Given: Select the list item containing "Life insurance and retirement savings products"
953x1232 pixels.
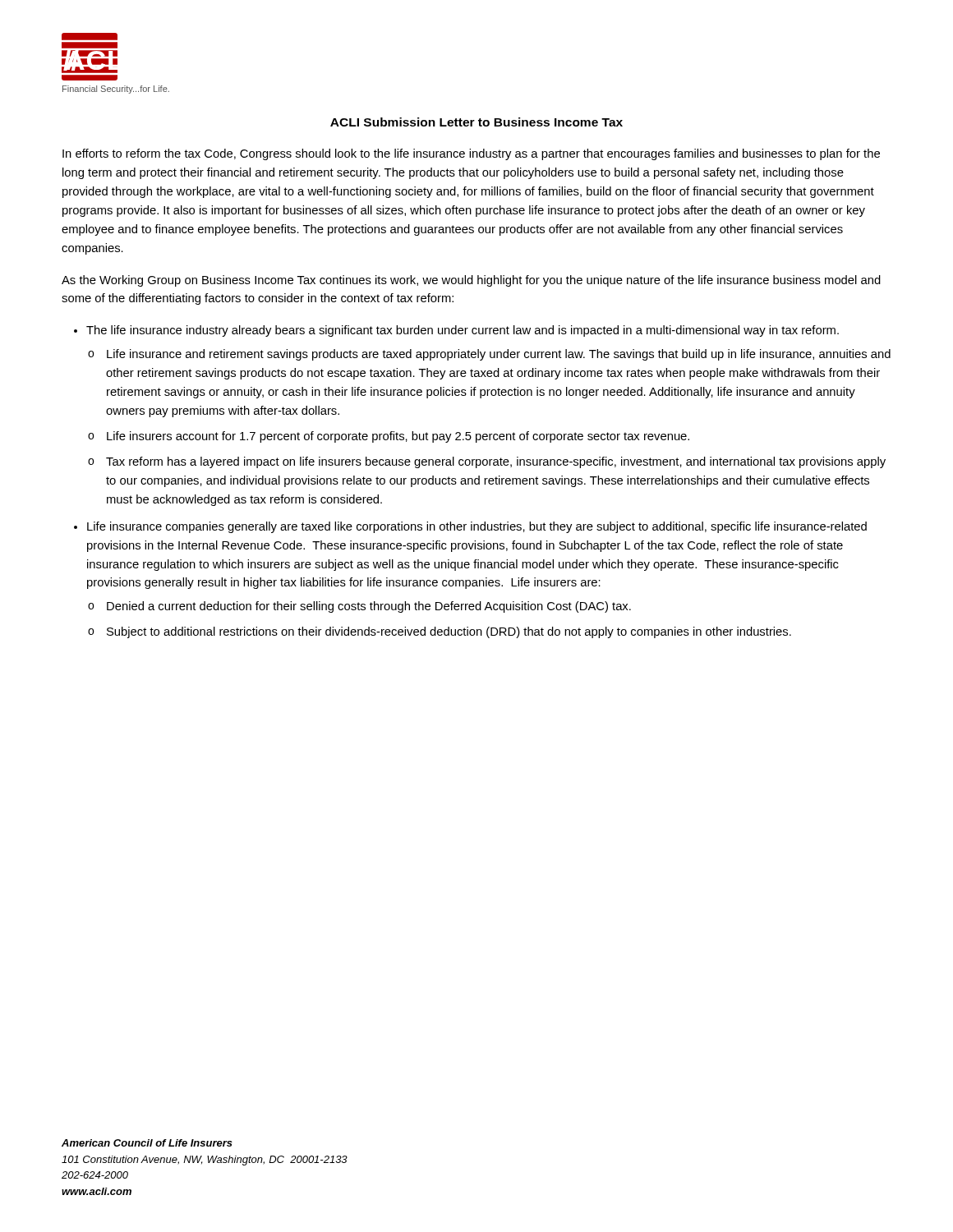Looking at the screenshot, I should pyautogui.click(x=498, y=382).
